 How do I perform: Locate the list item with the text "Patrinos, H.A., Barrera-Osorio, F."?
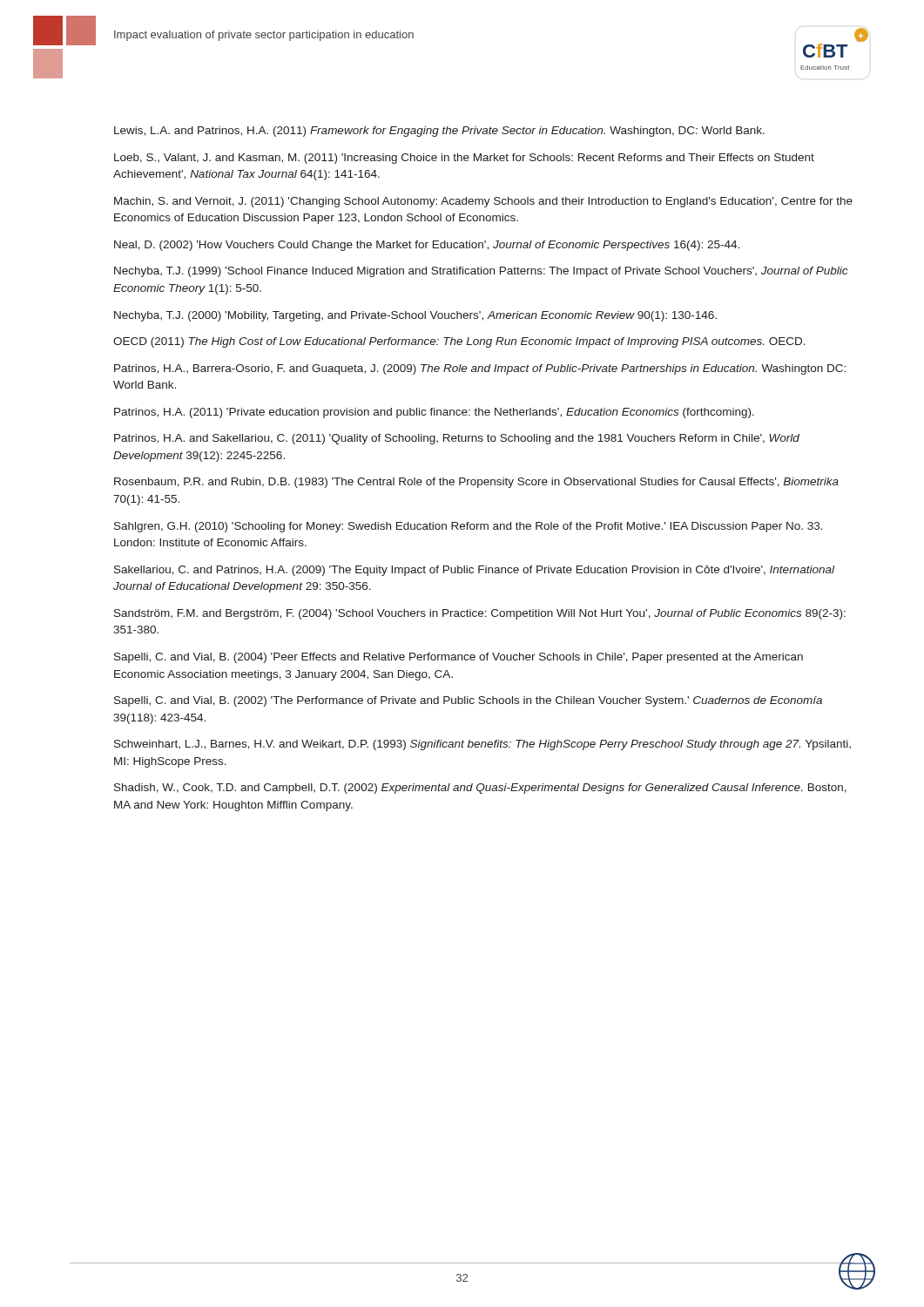point(480,376)
